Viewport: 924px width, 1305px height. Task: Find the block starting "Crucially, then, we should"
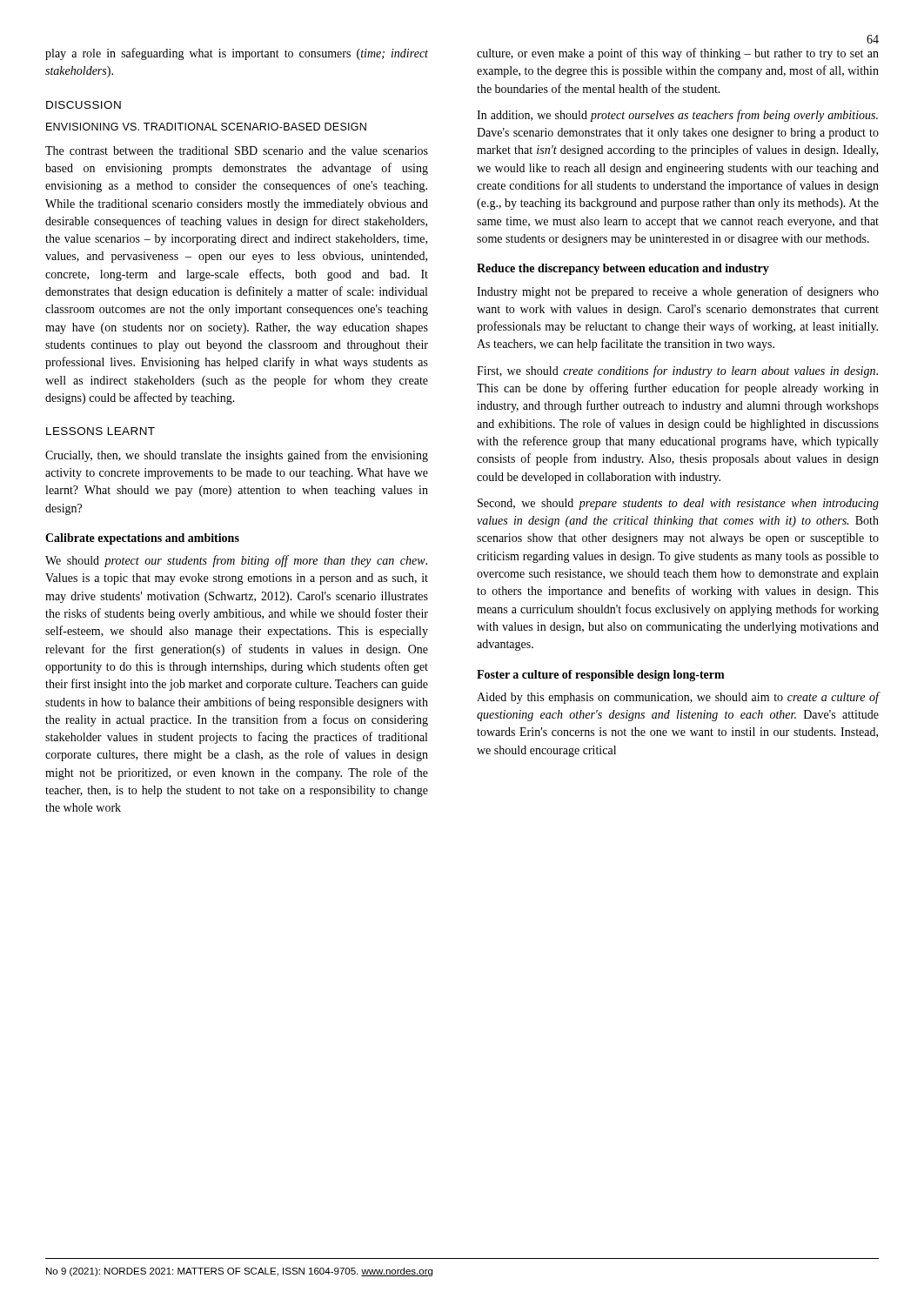point(237,482)
